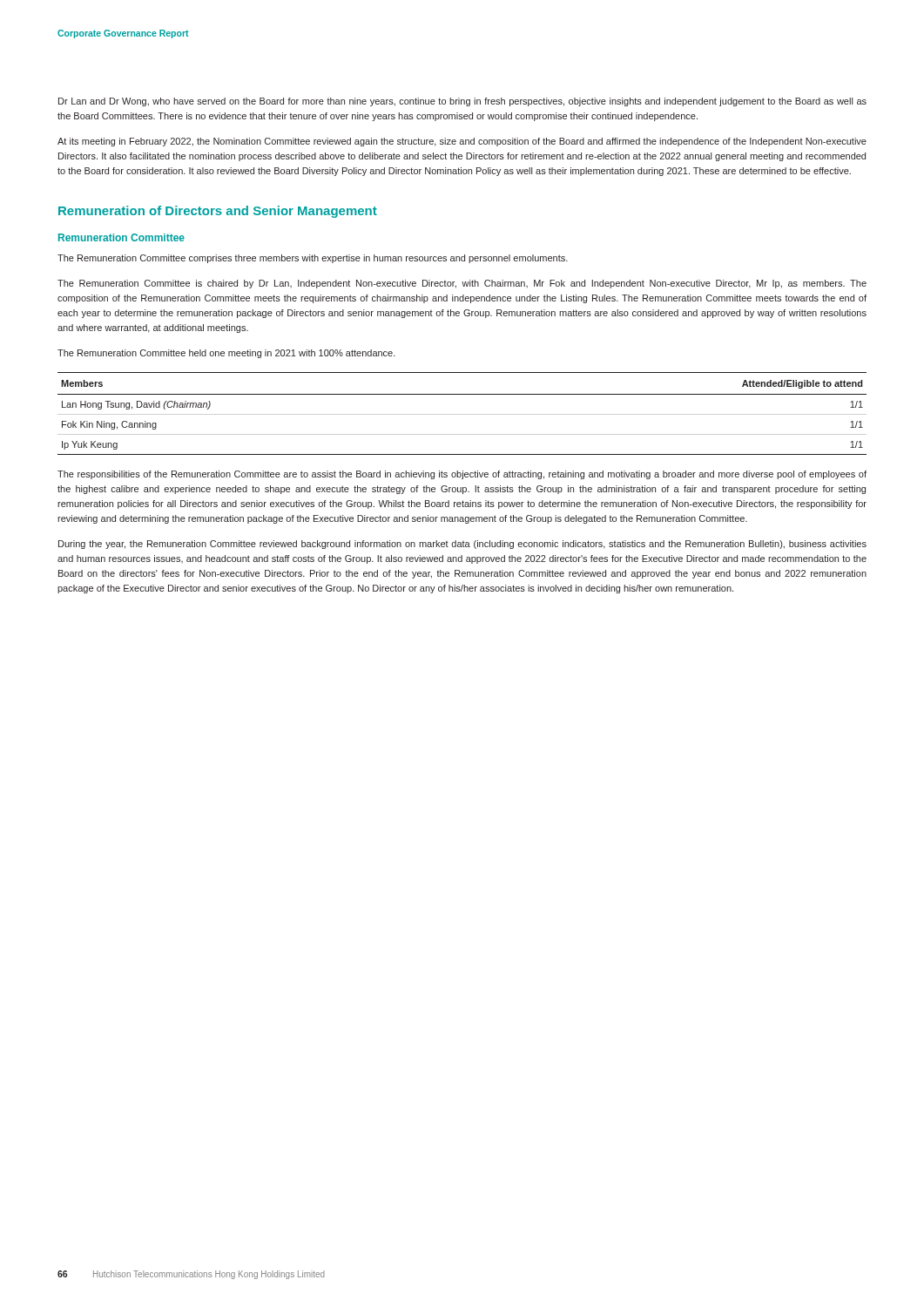Find the block on this page that starts "At its meeting in"
924x1307 pixels.
pos(462,156)
